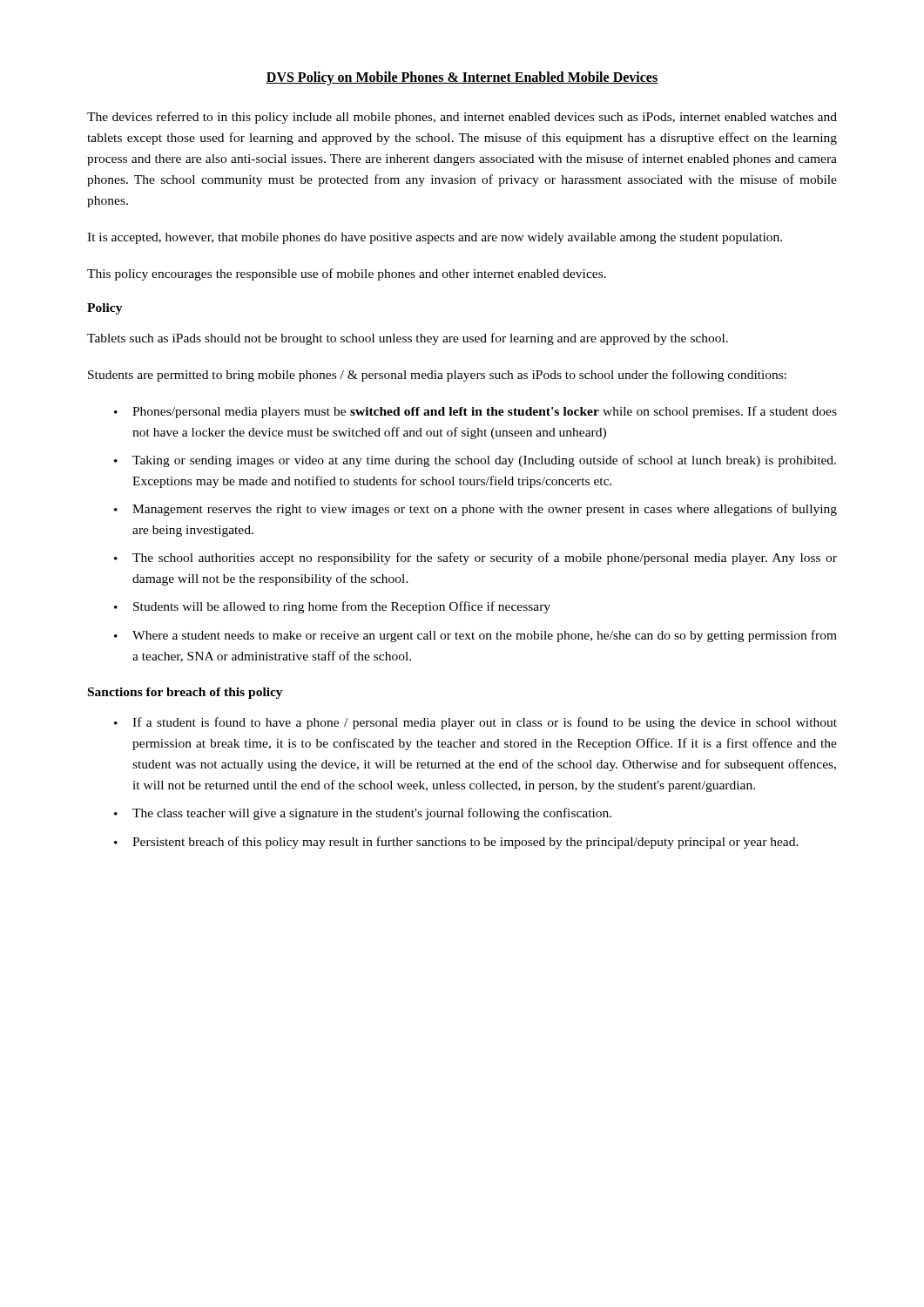Click on the passage starting "• Persistent breach of this policy"
924x1307 pixels.
(475, 842)
